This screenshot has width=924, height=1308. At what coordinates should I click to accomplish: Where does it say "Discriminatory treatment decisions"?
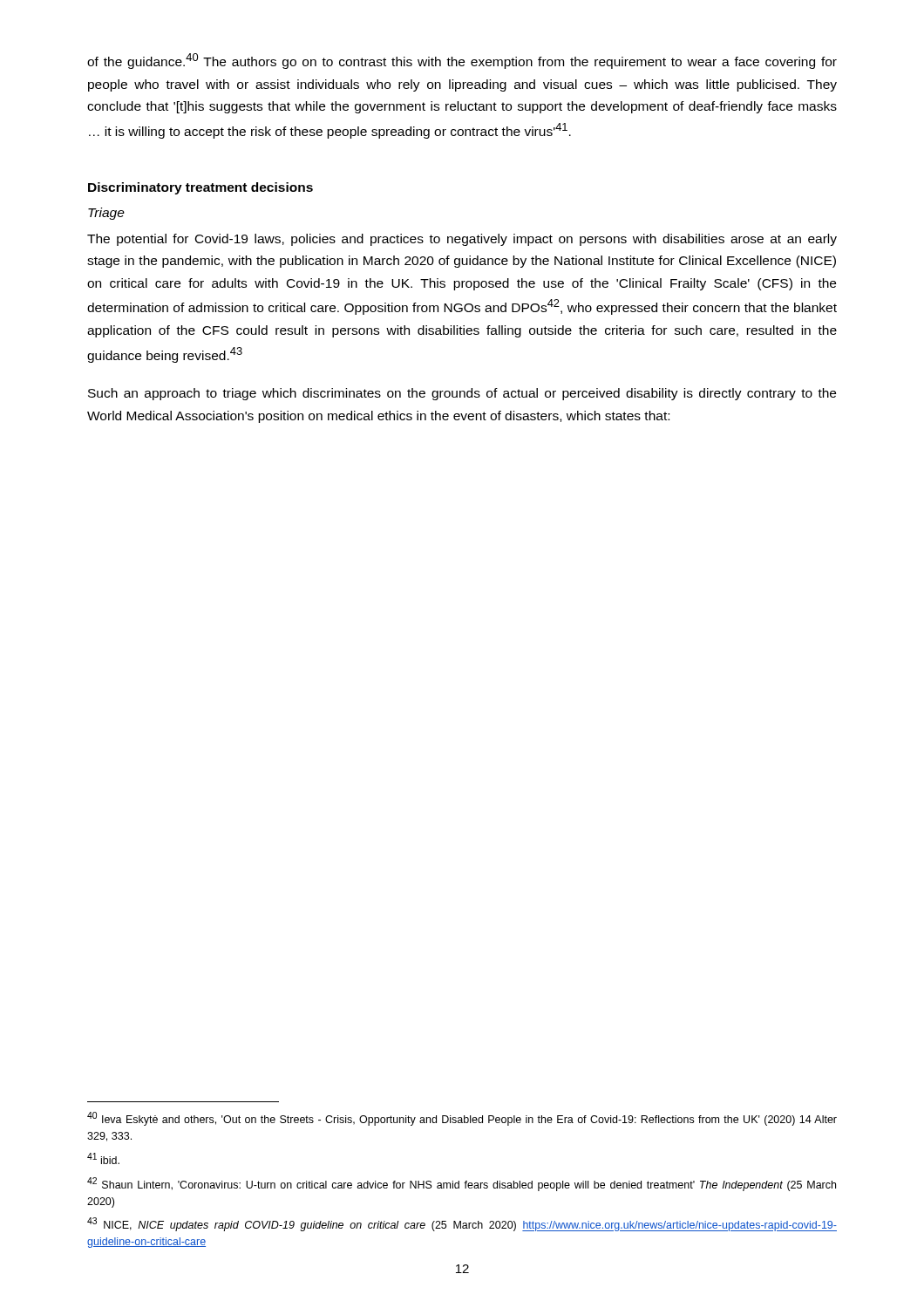200,187
